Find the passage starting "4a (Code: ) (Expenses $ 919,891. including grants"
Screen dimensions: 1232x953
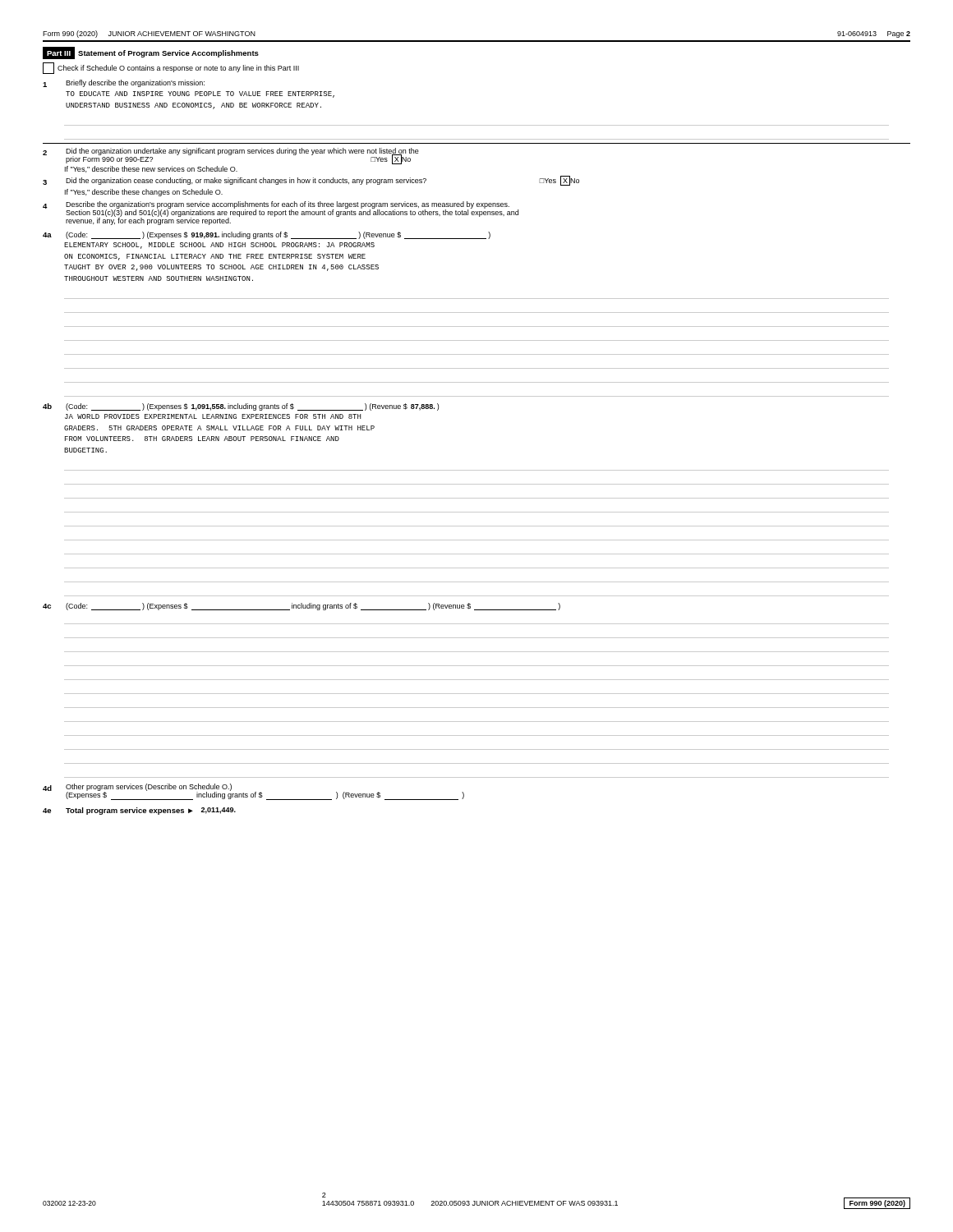click(476, 313)
